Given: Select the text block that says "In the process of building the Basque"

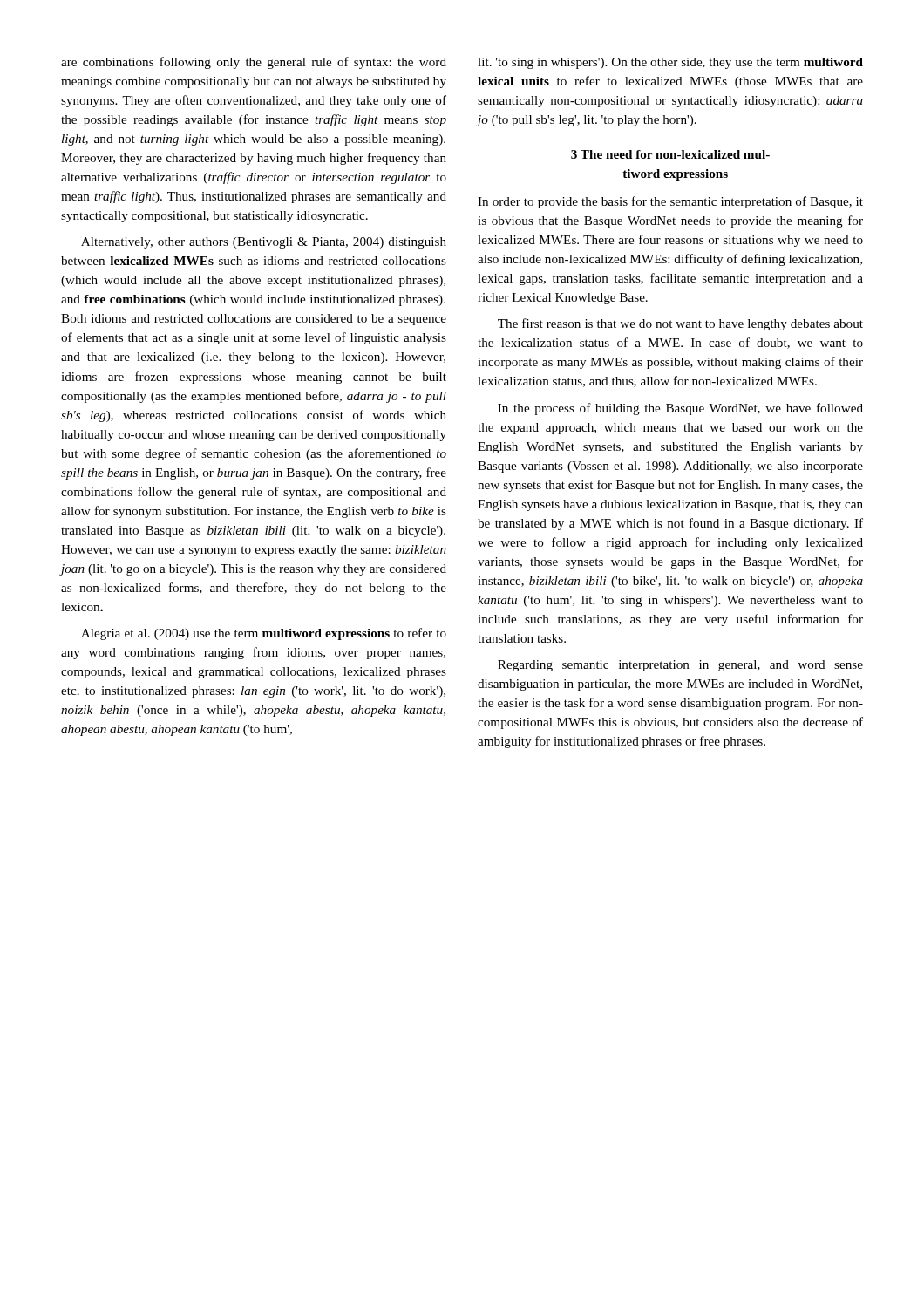Looking at the screenshot, I should pos(670,523).
